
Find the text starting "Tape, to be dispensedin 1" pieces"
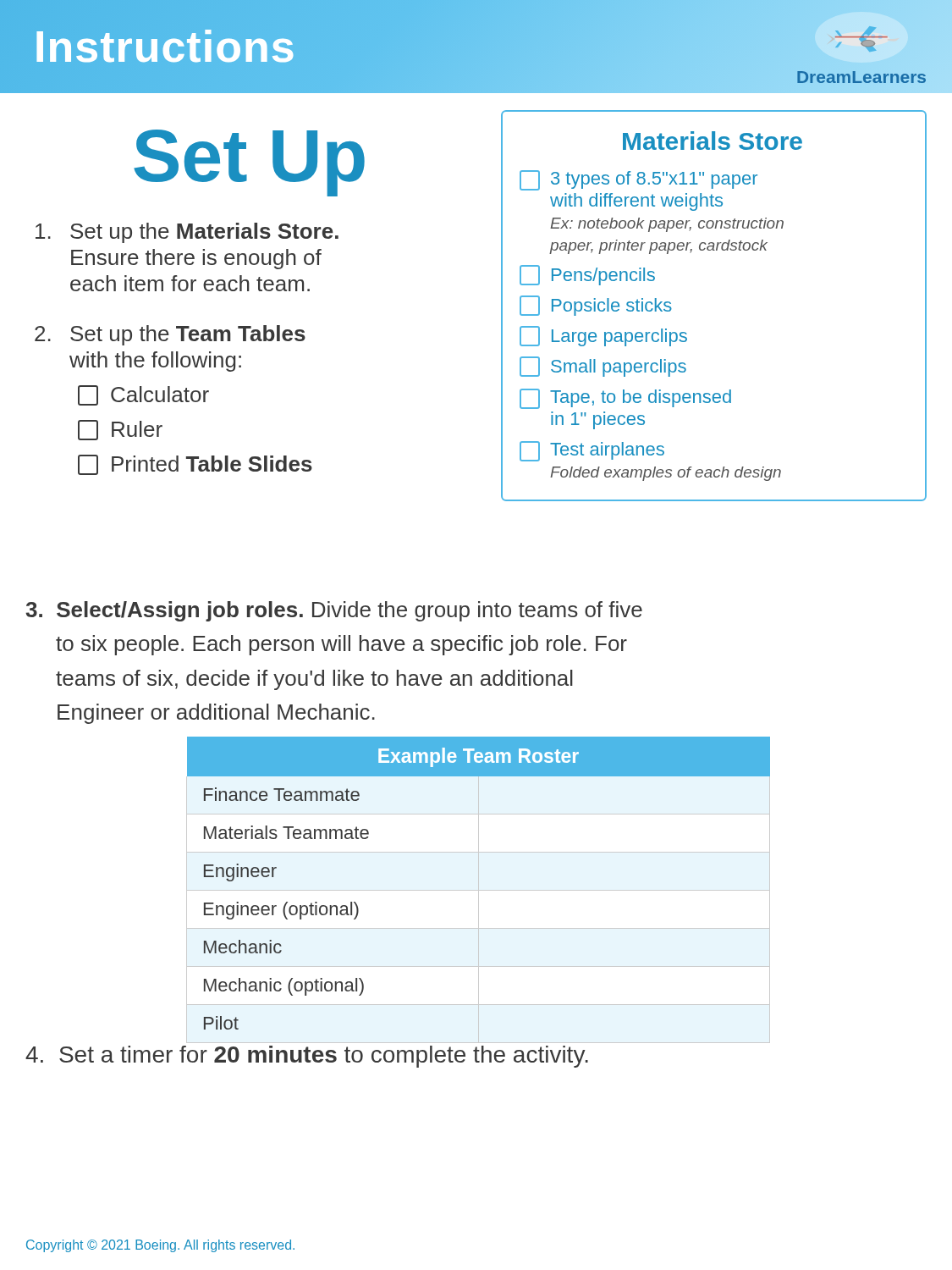(x=626, y=408)
